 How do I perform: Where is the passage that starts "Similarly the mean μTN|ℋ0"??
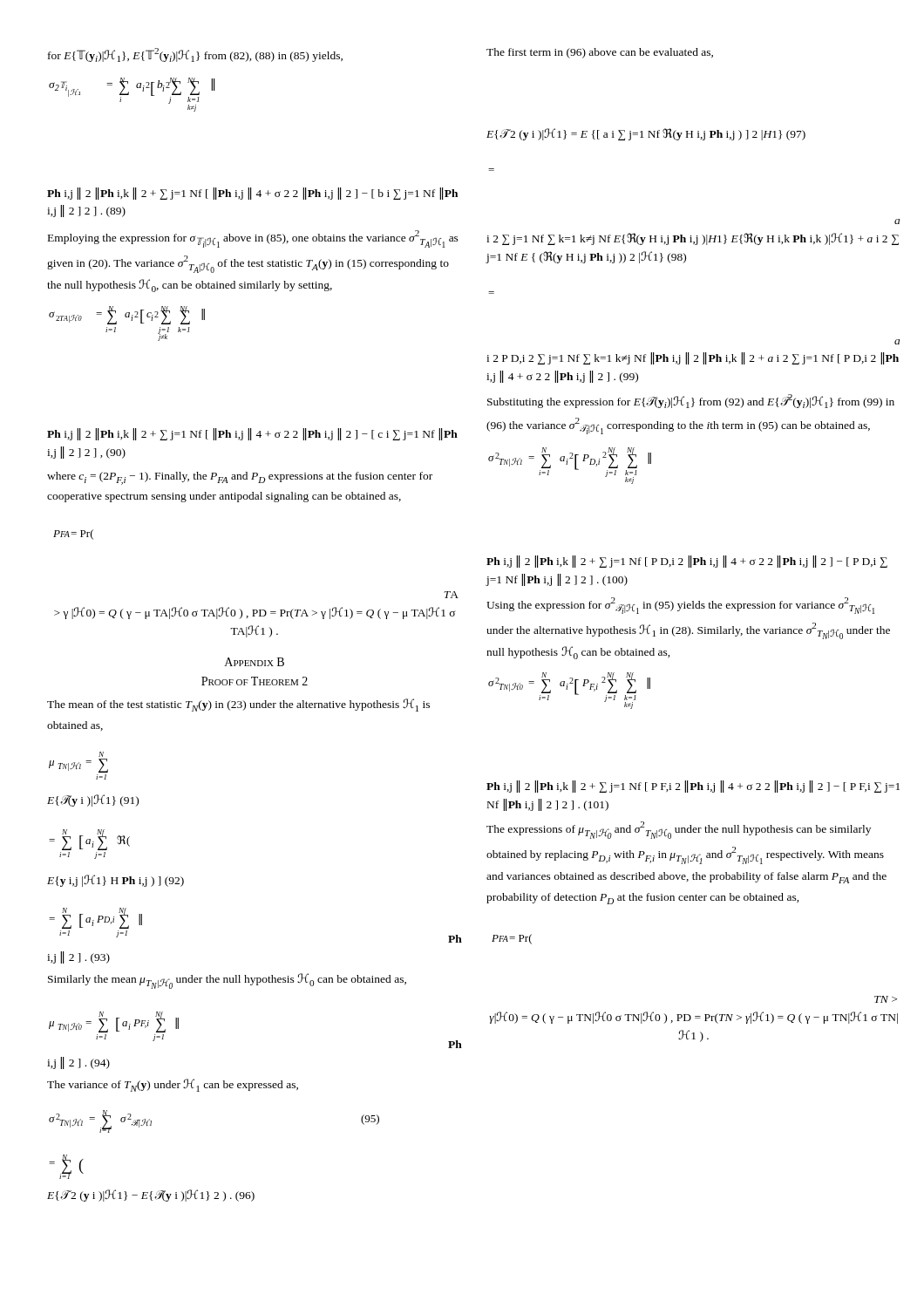point(227,981)
